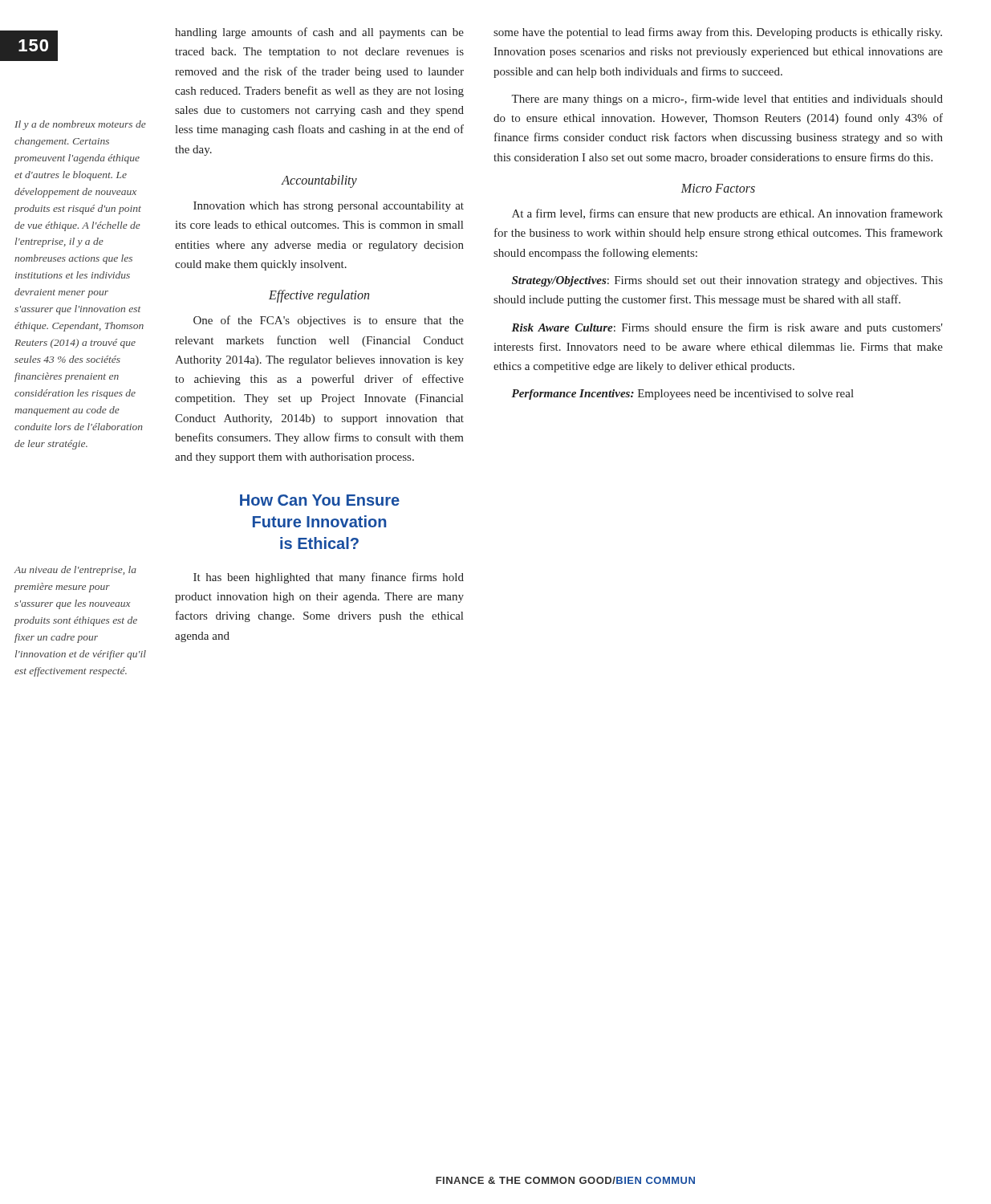Point to the block beginning "At a firm level, firms can"

pos(718,304)
